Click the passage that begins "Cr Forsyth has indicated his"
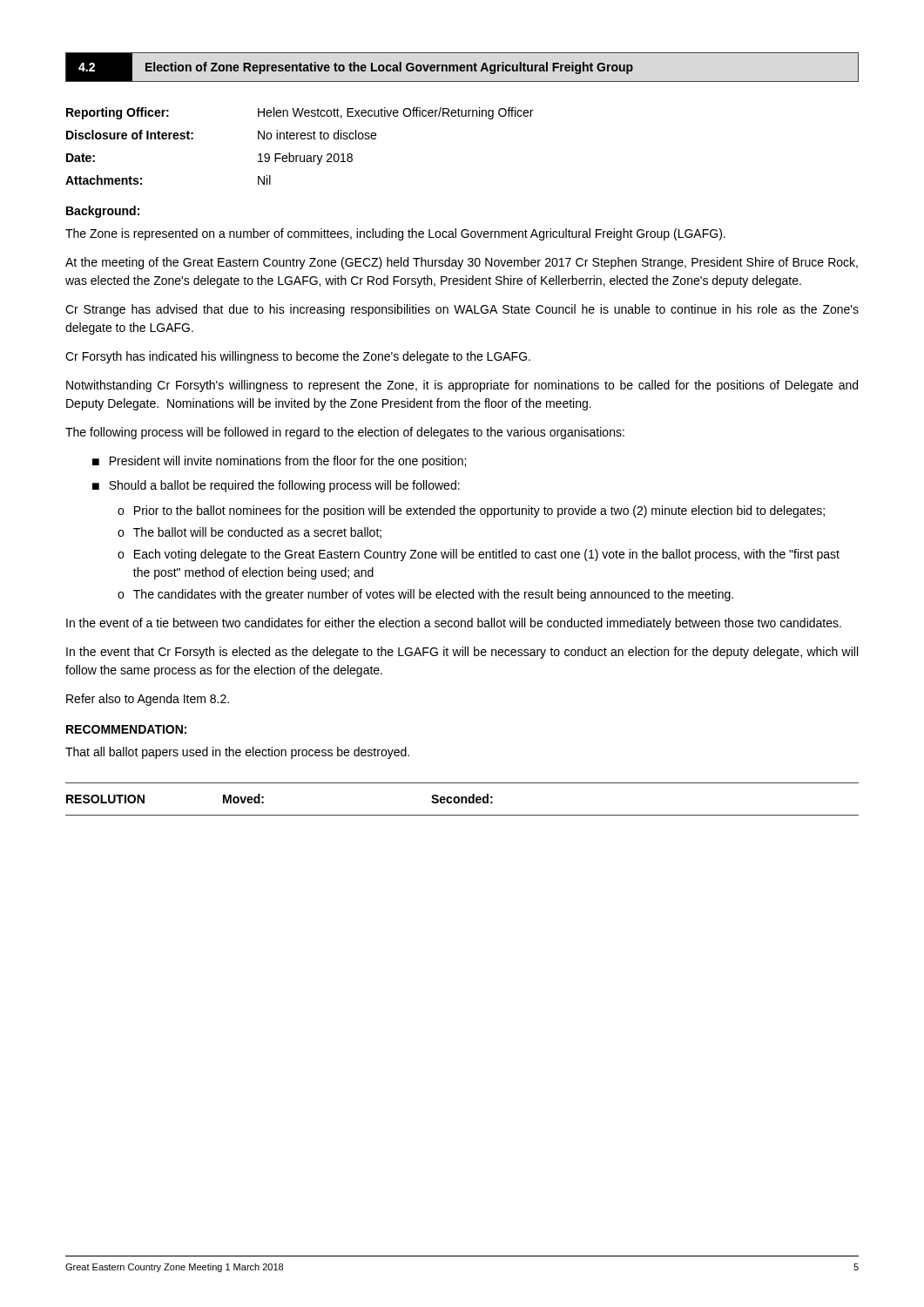This screenshot has width=924, height=1307. click(298, 356)
